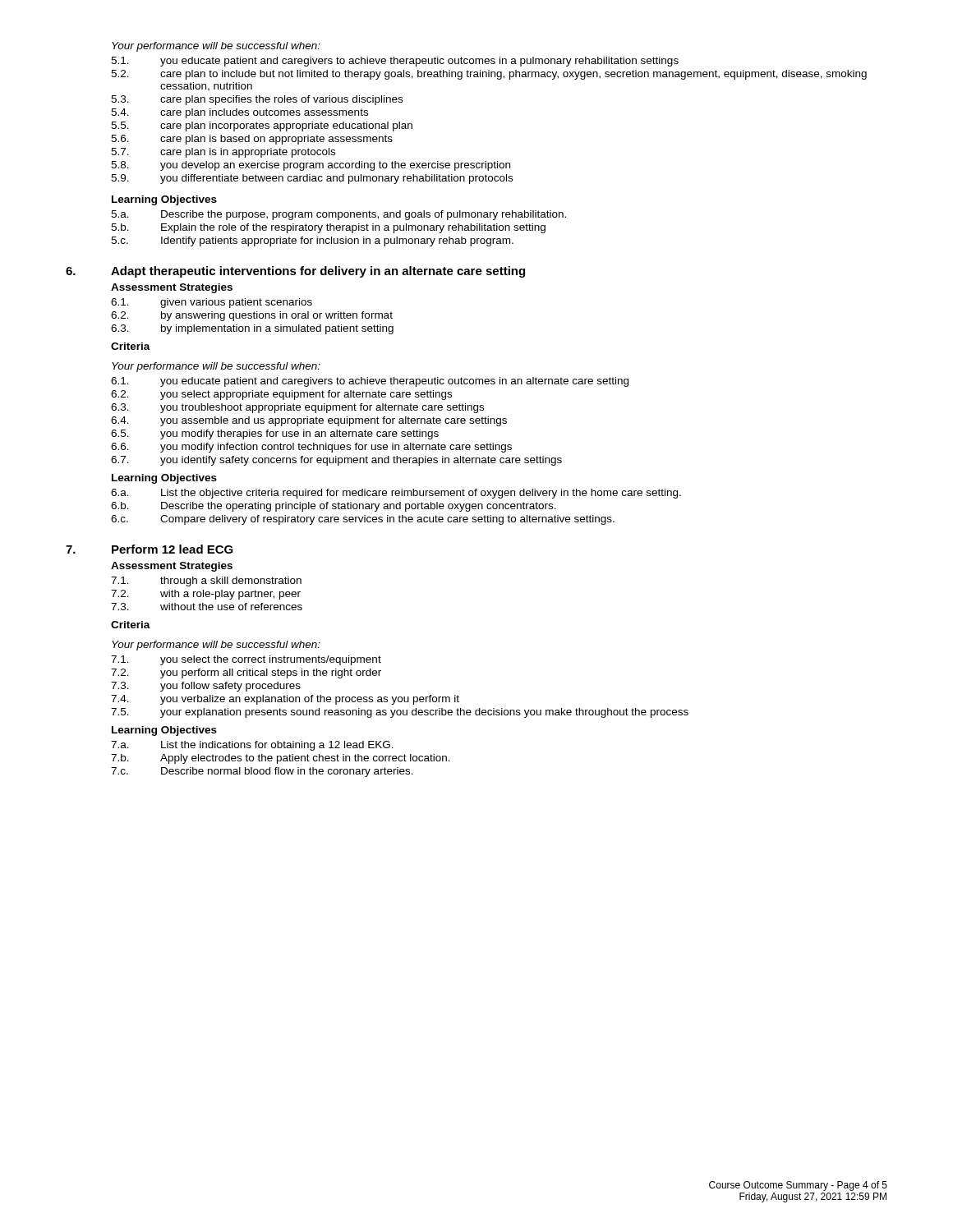Find the passage starting "6.2. you select appropriate equipment for alternate"

499,394
